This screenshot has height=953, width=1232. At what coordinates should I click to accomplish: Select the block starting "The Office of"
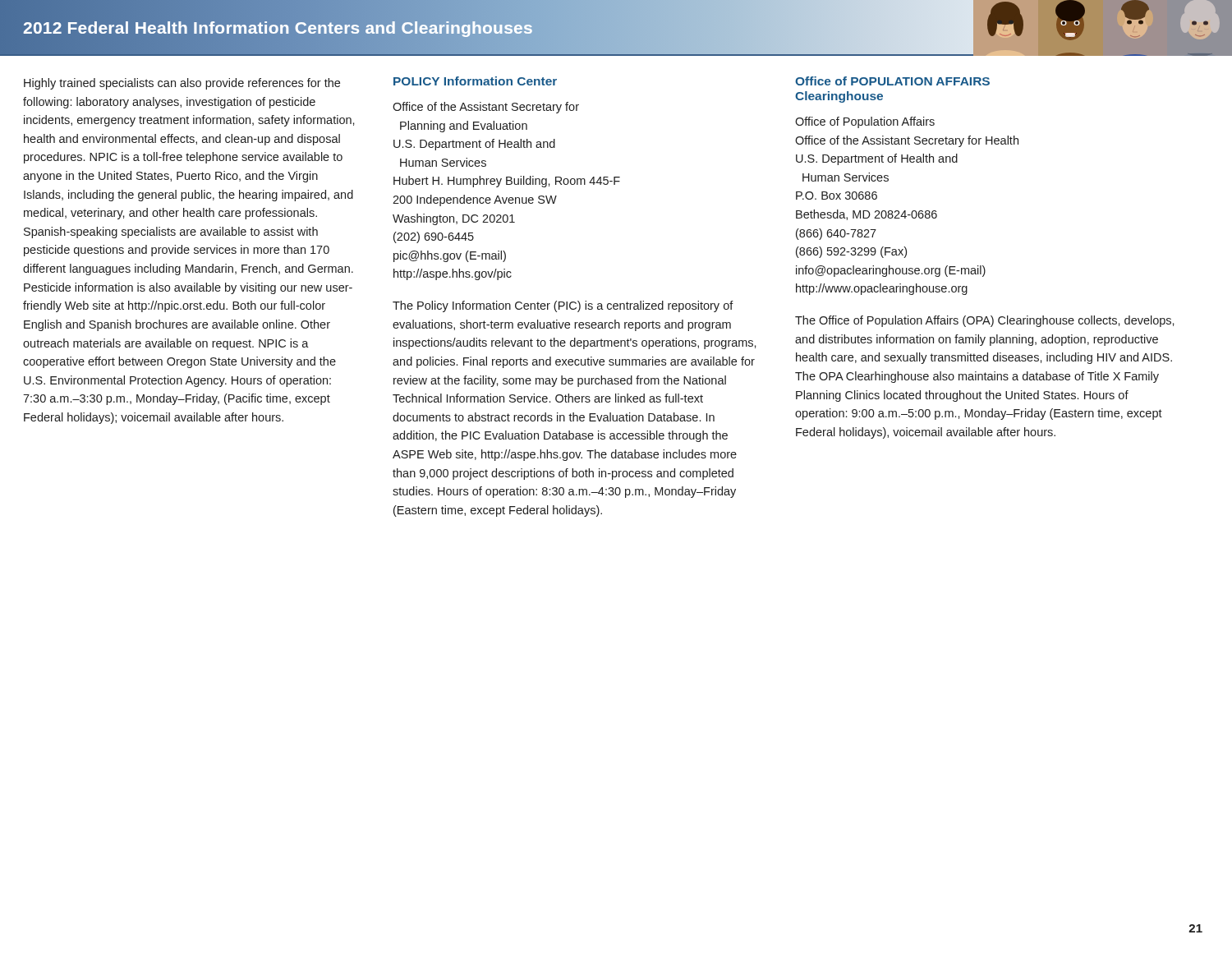[x=985, y=376]
